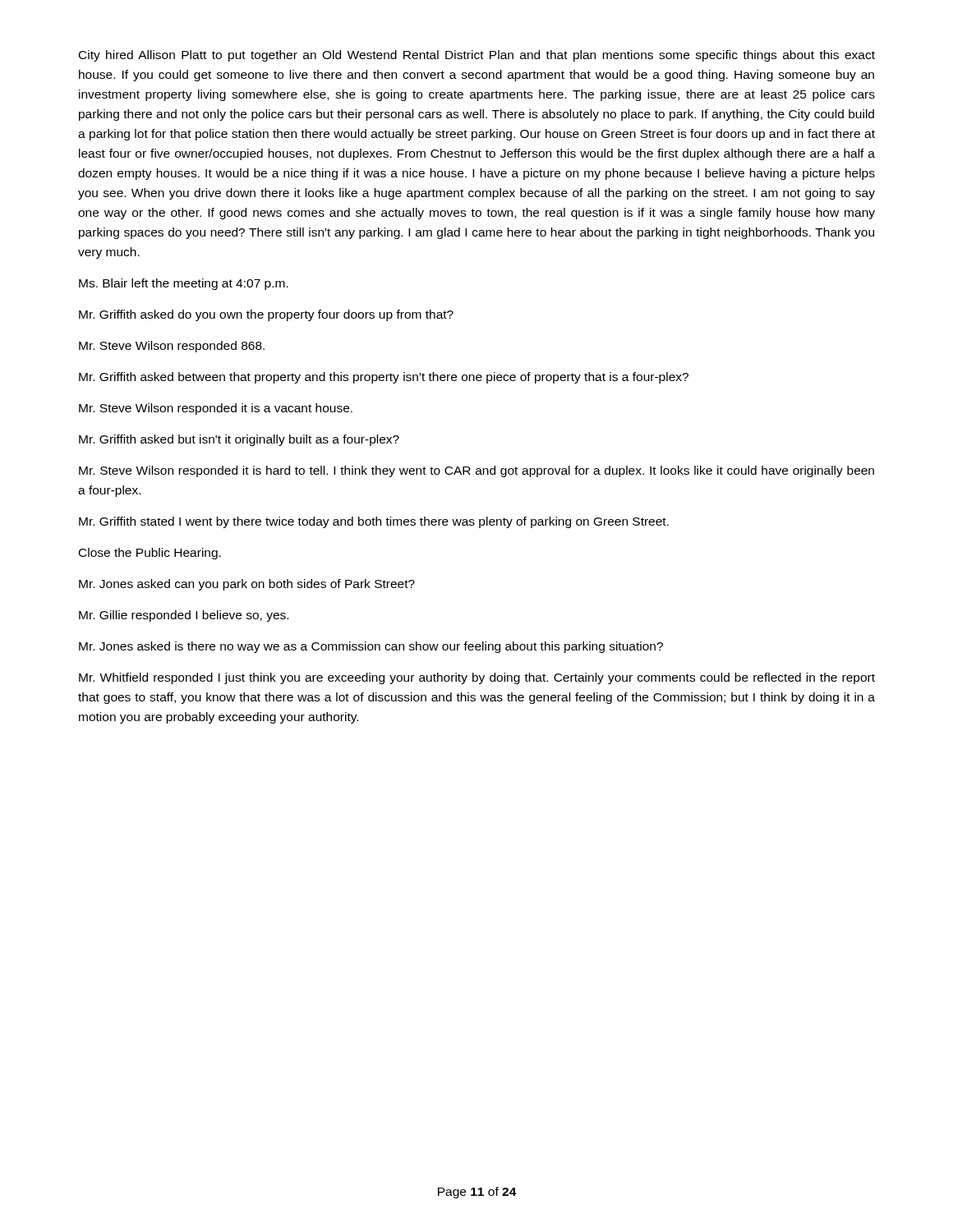Screen dimensions: 1232x953
Task: Locate the text block with the text "Mr. Griffith asked between"
Action: (384, 377)
